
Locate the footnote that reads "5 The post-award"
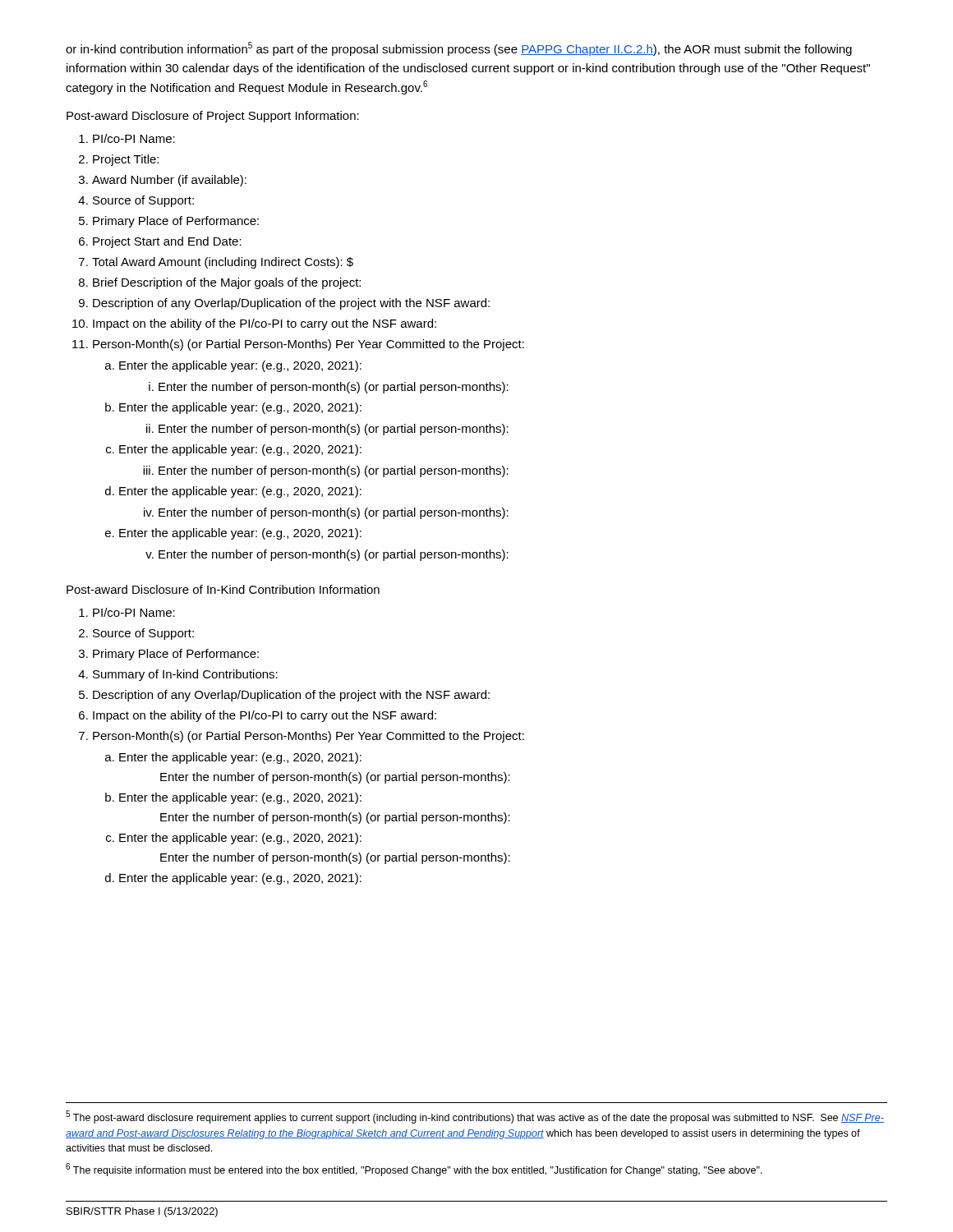[476, 1132]
